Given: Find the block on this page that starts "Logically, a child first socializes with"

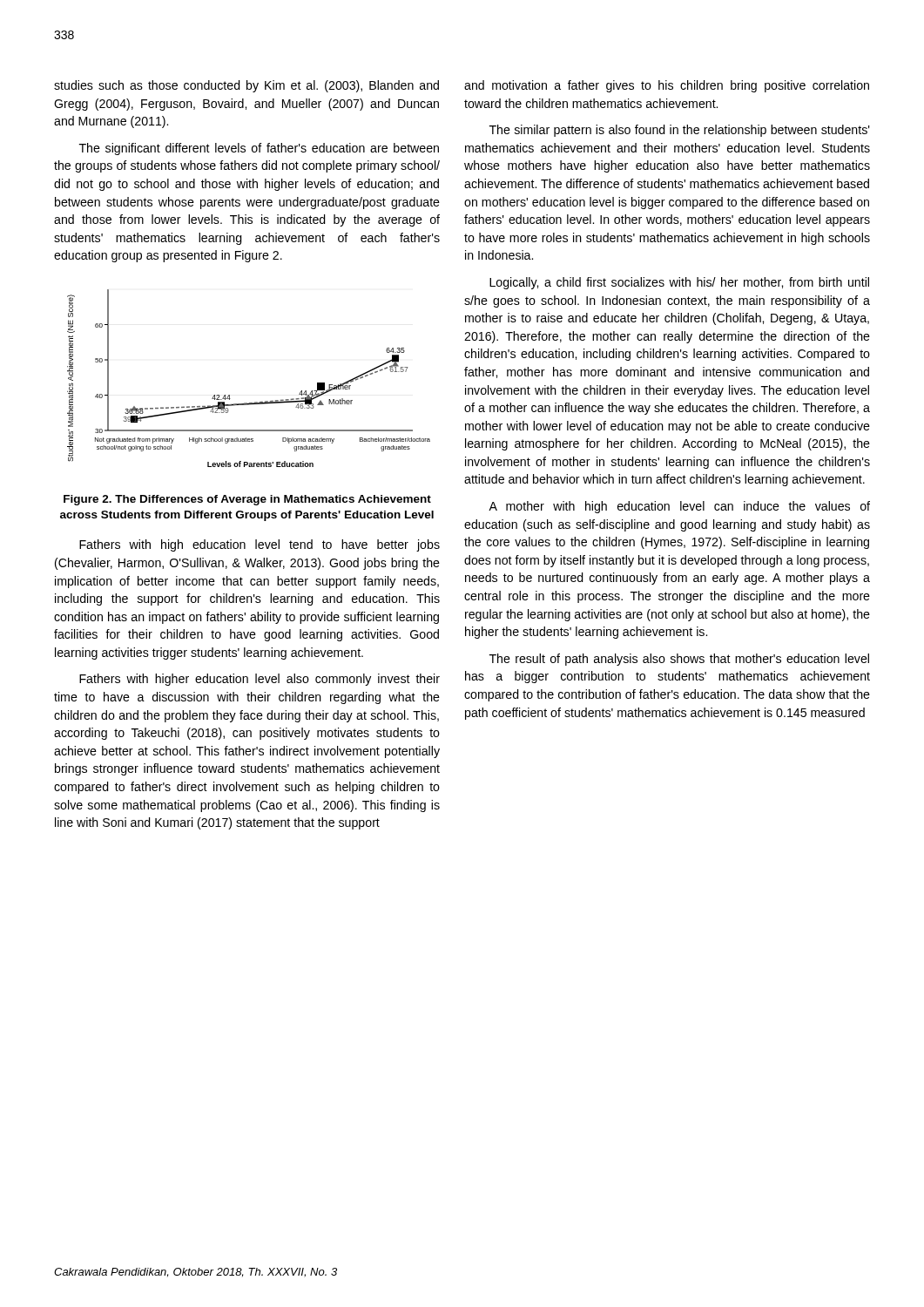Looking at the screenshot, I should pyautogui.click(x=667, y=381).
